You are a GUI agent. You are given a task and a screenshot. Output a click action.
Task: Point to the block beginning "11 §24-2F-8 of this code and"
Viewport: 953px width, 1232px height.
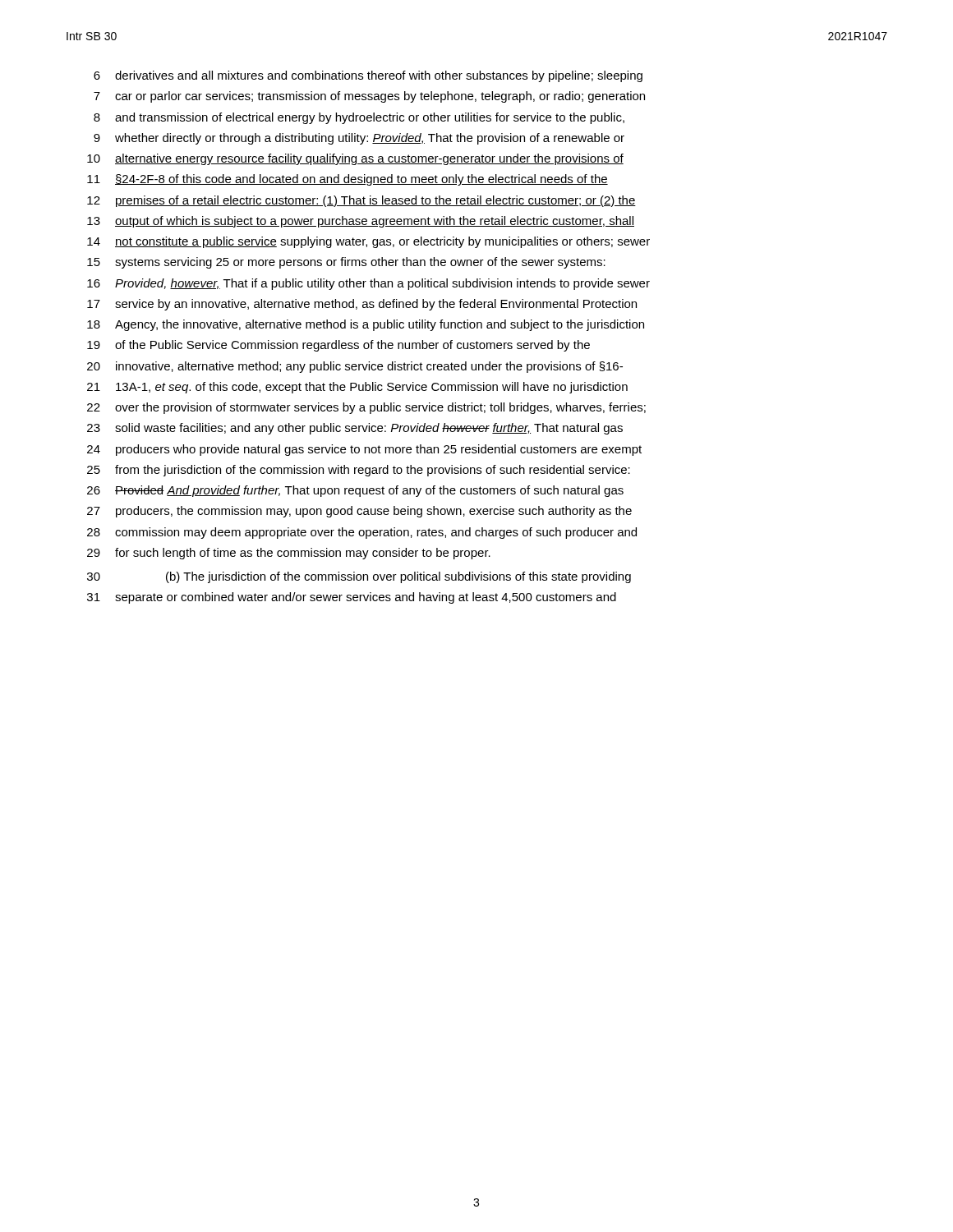[476, 179]
